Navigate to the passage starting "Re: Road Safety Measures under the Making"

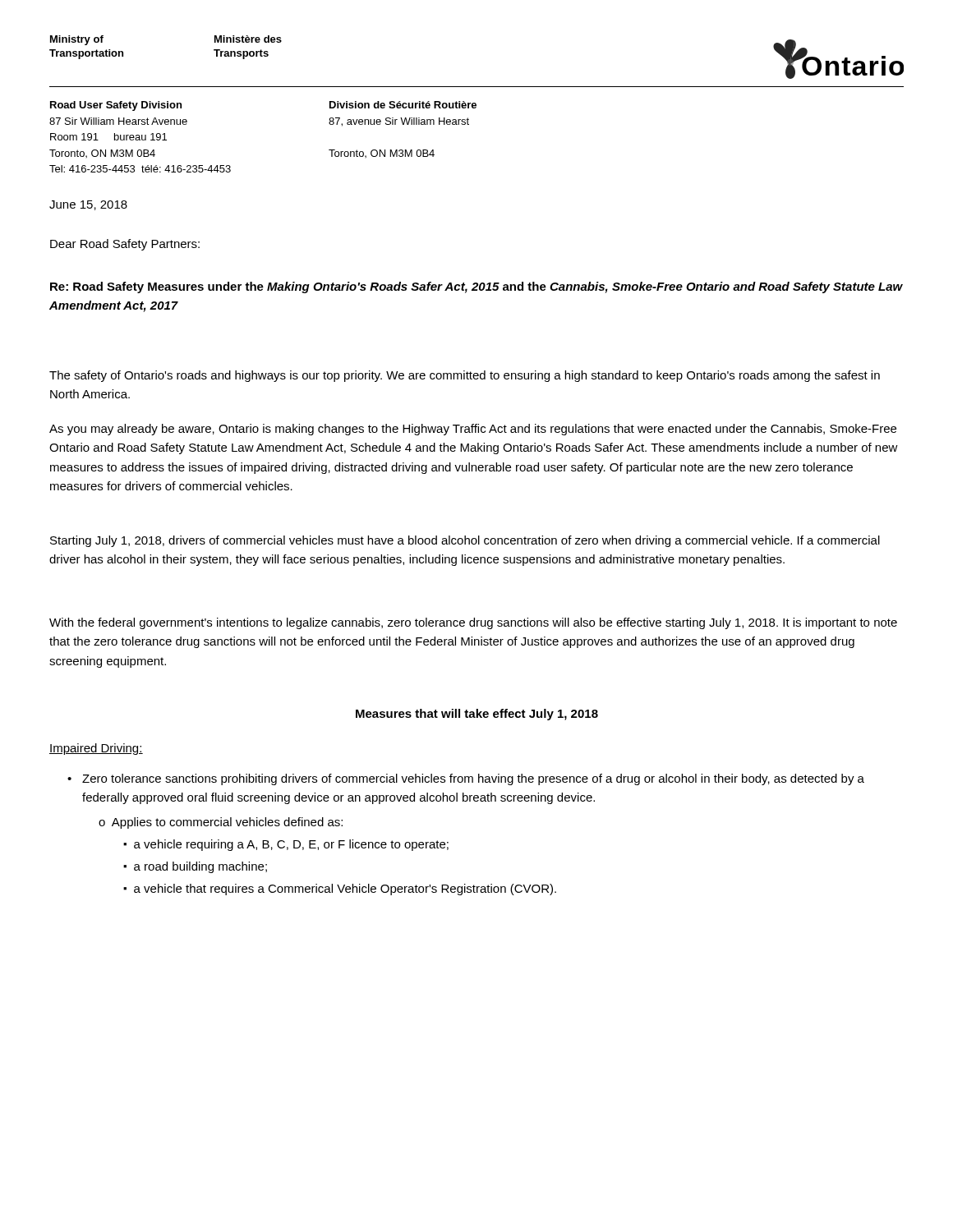476,295
